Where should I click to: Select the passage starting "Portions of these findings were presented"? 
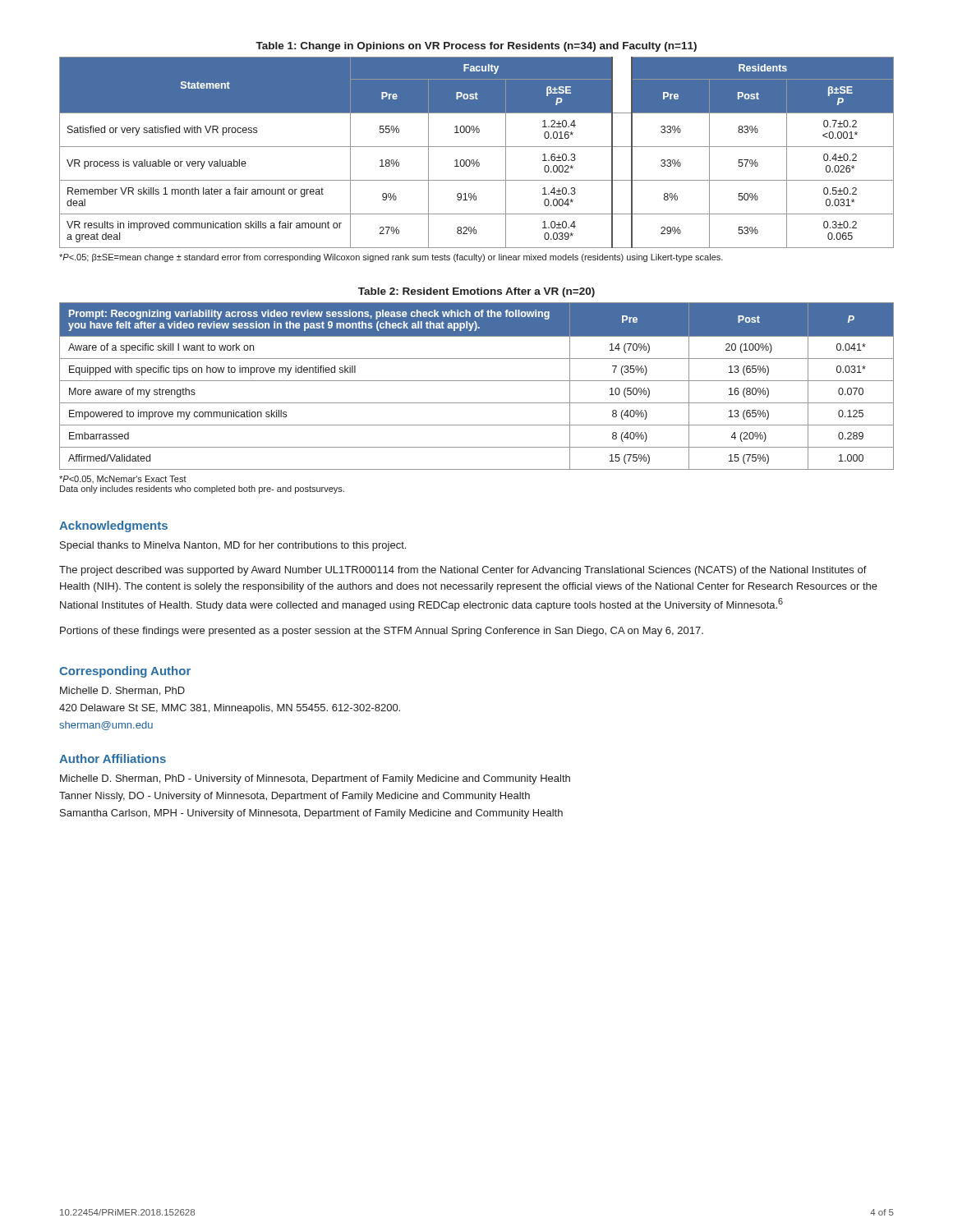[382, 630]
